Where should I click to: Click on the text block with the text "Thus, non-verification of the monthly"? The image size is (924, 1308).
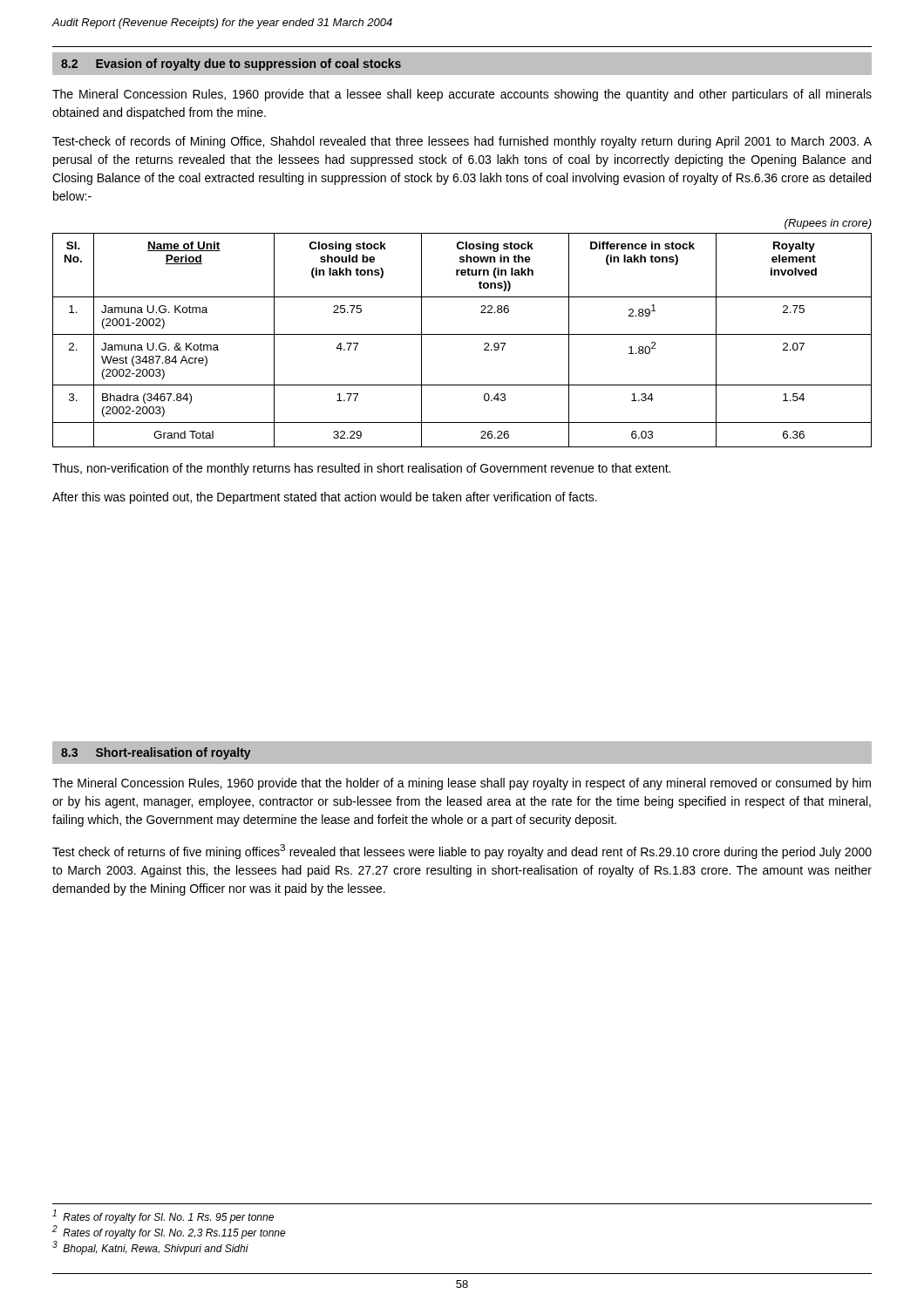[x=362, y=468]
